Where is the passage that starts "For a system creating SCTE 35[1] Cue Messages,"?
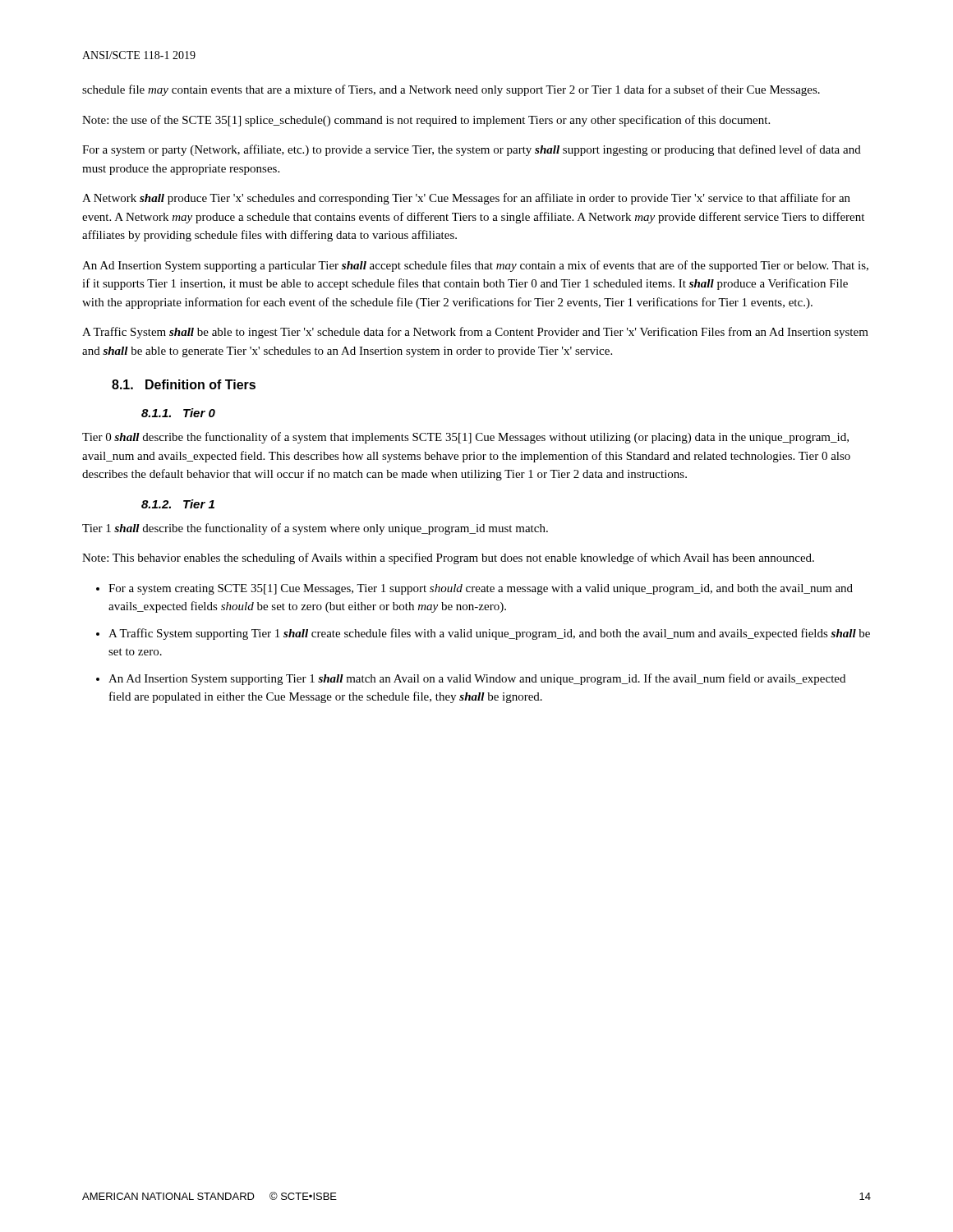 tap(481, 597)
